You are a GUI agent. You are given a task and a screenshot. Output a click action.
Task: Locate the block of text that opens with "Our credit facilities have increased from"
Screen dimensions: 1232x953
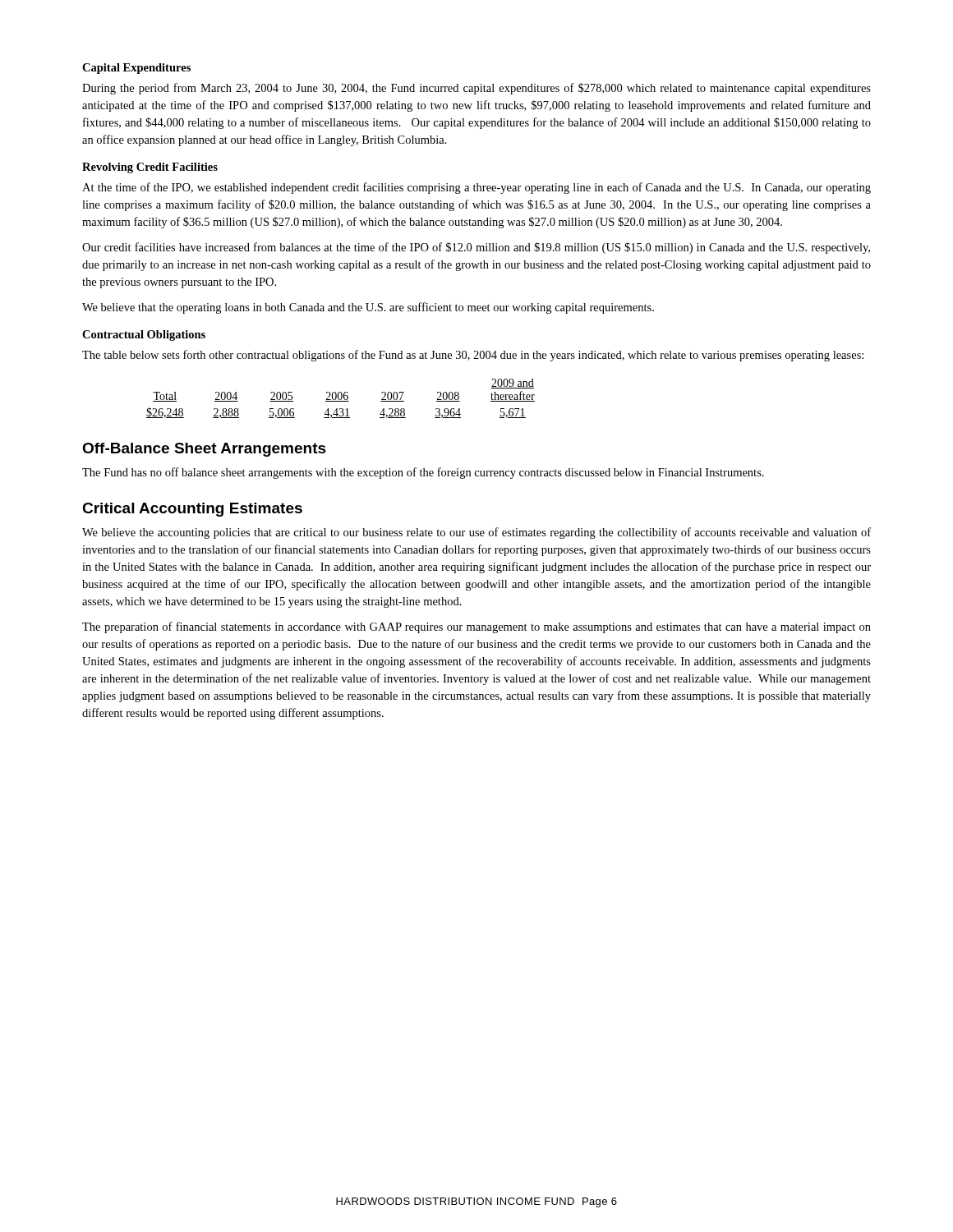click(476, 265)
